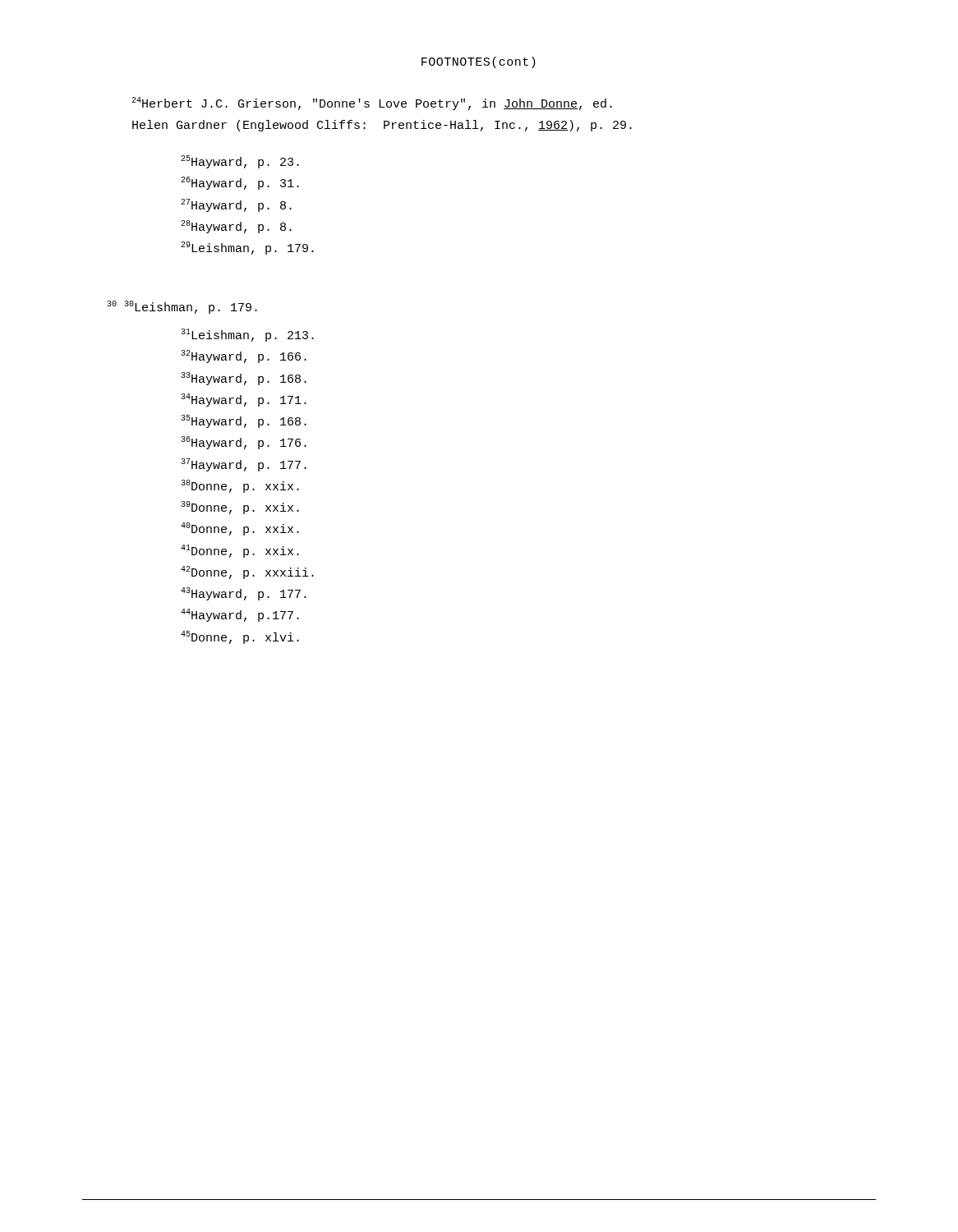
Task: Click where it says "38Donne, p. xxix."
Action: tap(241, 486)
